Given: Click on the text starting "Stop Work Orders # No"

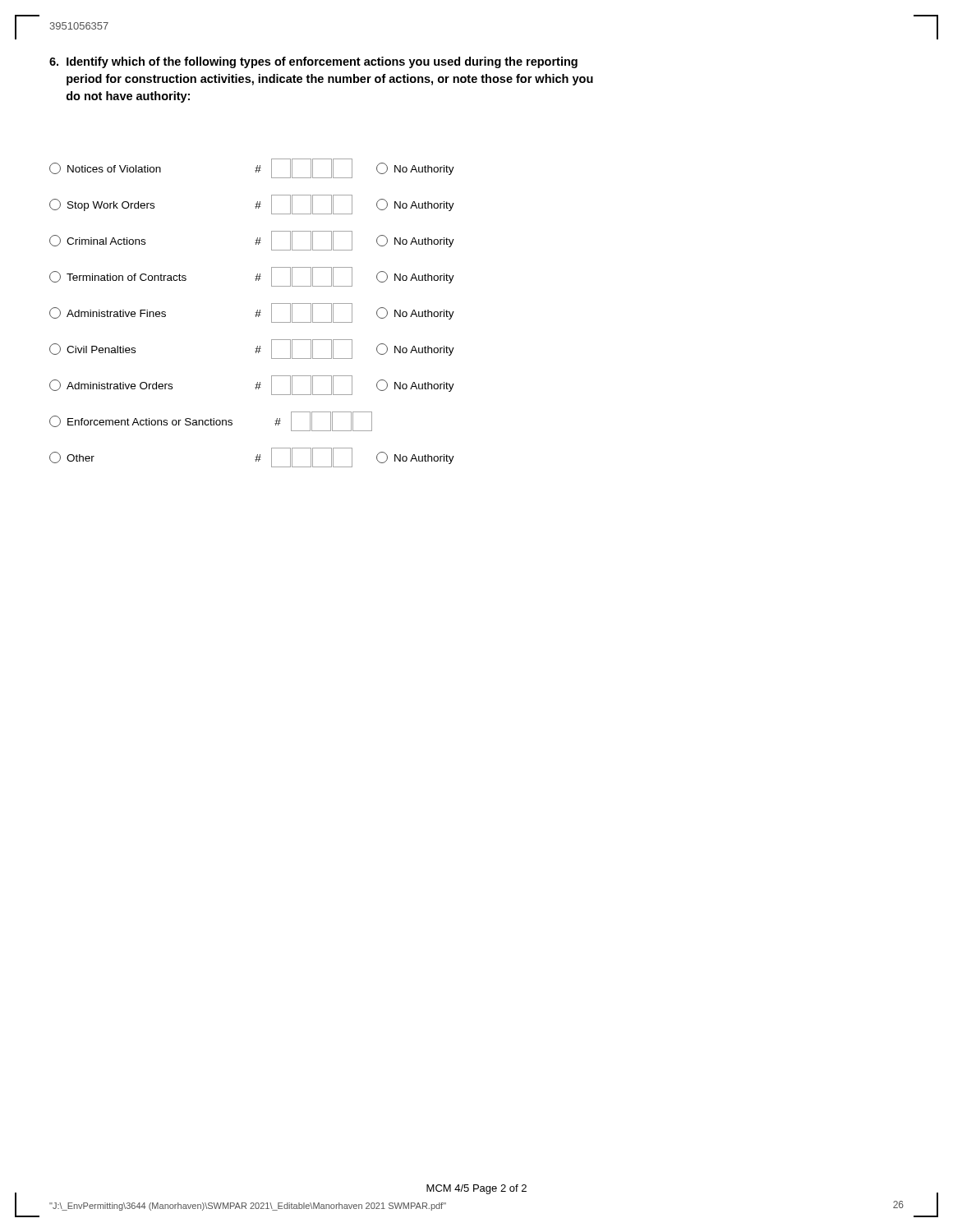Looking at the screenshot, I should point(252,205).
